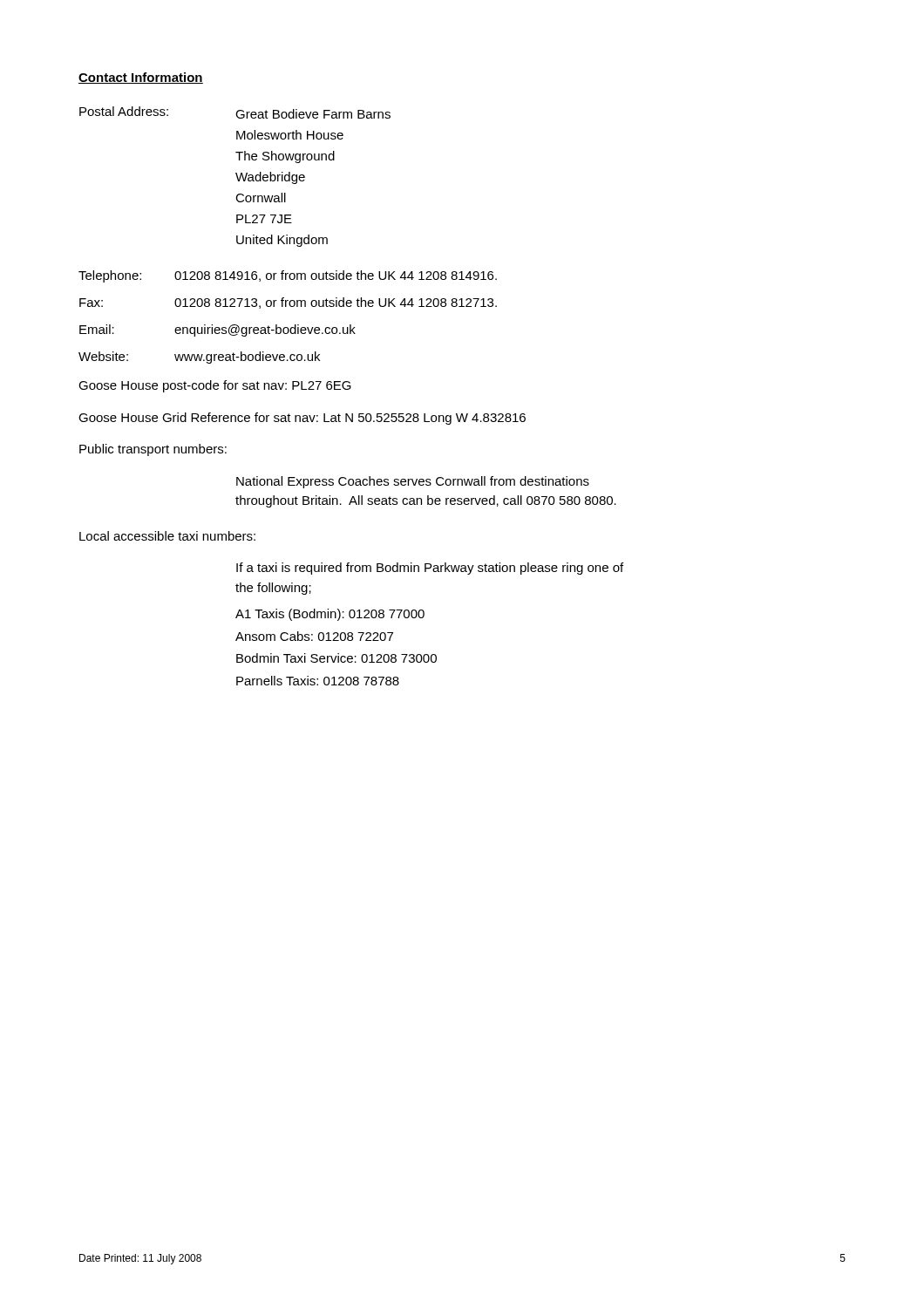Find the region starting "Goose House post-code for sat nav:"
This screenshot has width=924, height=1308.
215,385
